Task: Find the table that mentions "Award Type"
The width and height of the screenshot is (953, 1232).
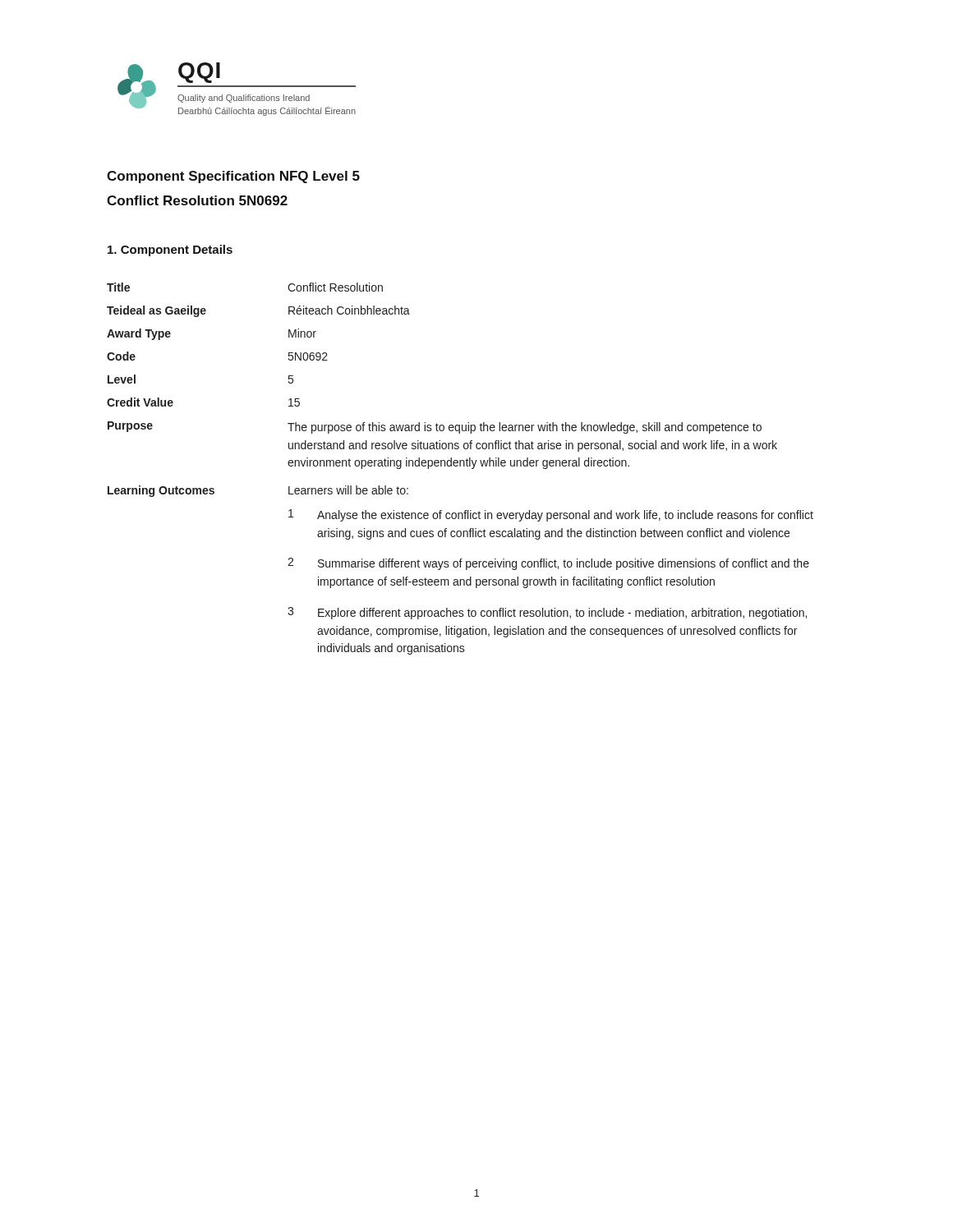Action: tap(464, 476)
